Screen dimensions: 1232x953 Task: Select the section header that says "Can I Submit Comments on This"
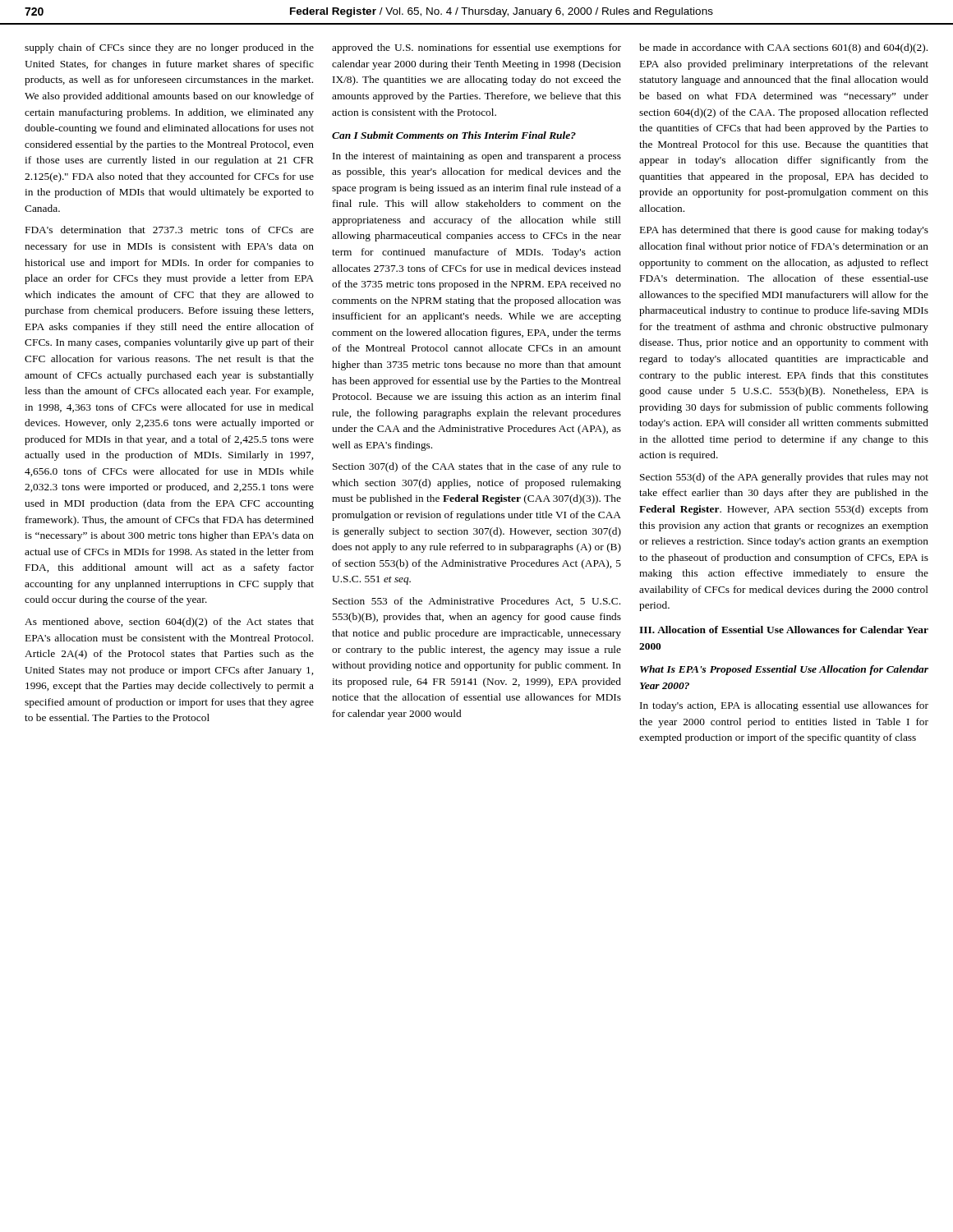coord(476,135)
